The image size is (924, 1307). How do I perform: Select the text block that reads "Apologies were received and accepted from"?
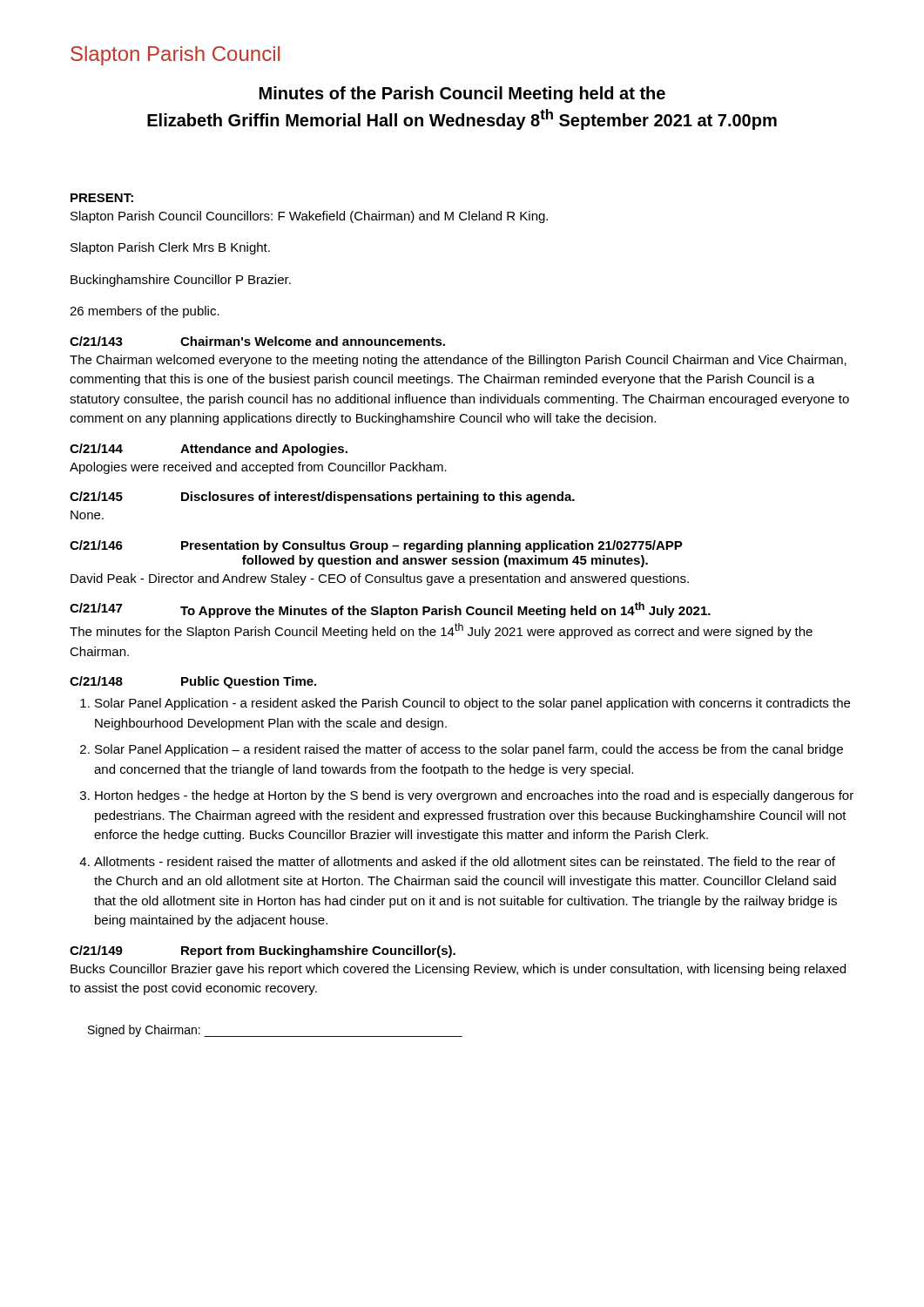click(x=258, y=466)
